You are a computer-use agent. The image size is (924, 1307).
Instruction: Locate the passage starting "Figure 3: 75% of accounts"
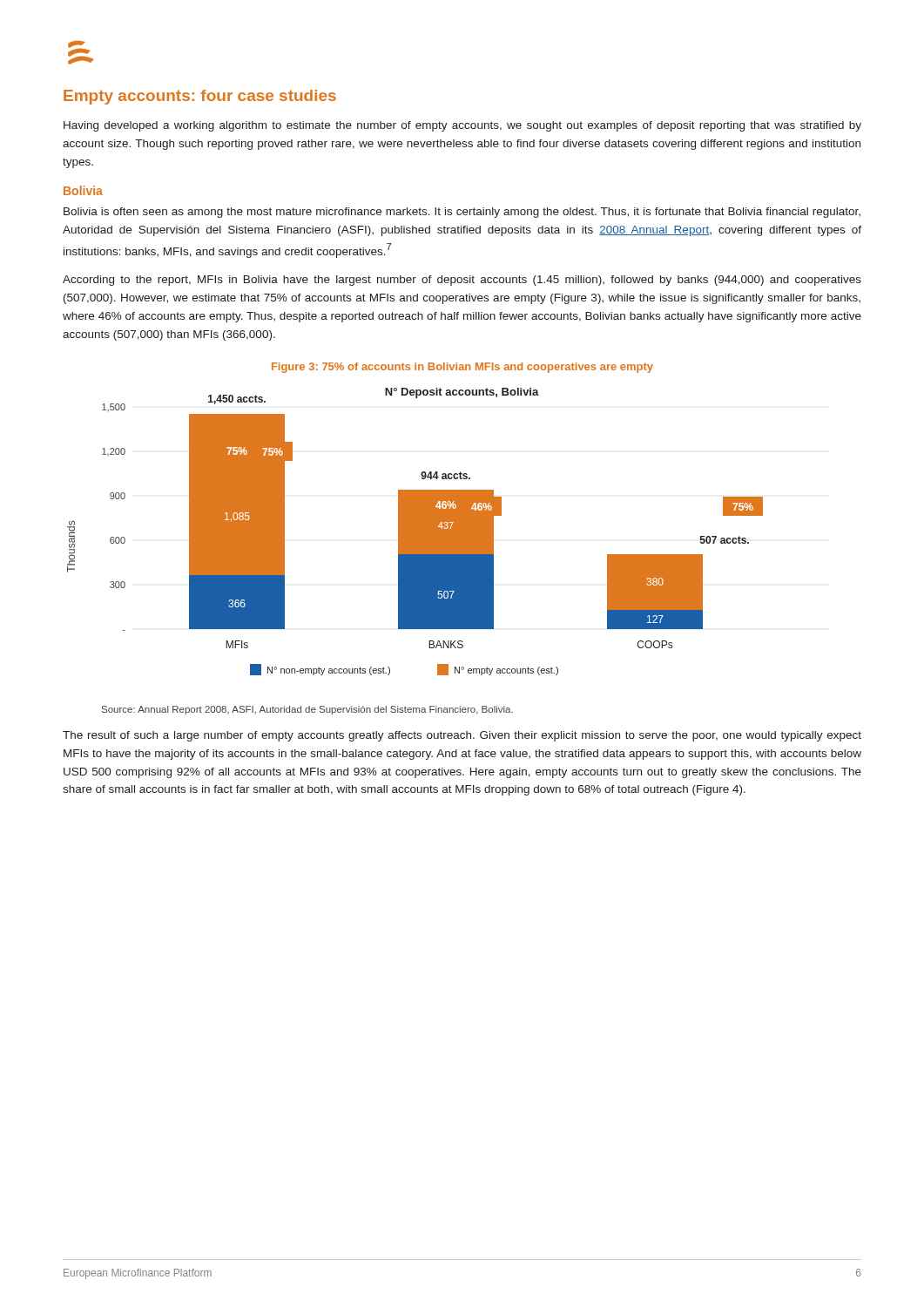pos(462,366)
